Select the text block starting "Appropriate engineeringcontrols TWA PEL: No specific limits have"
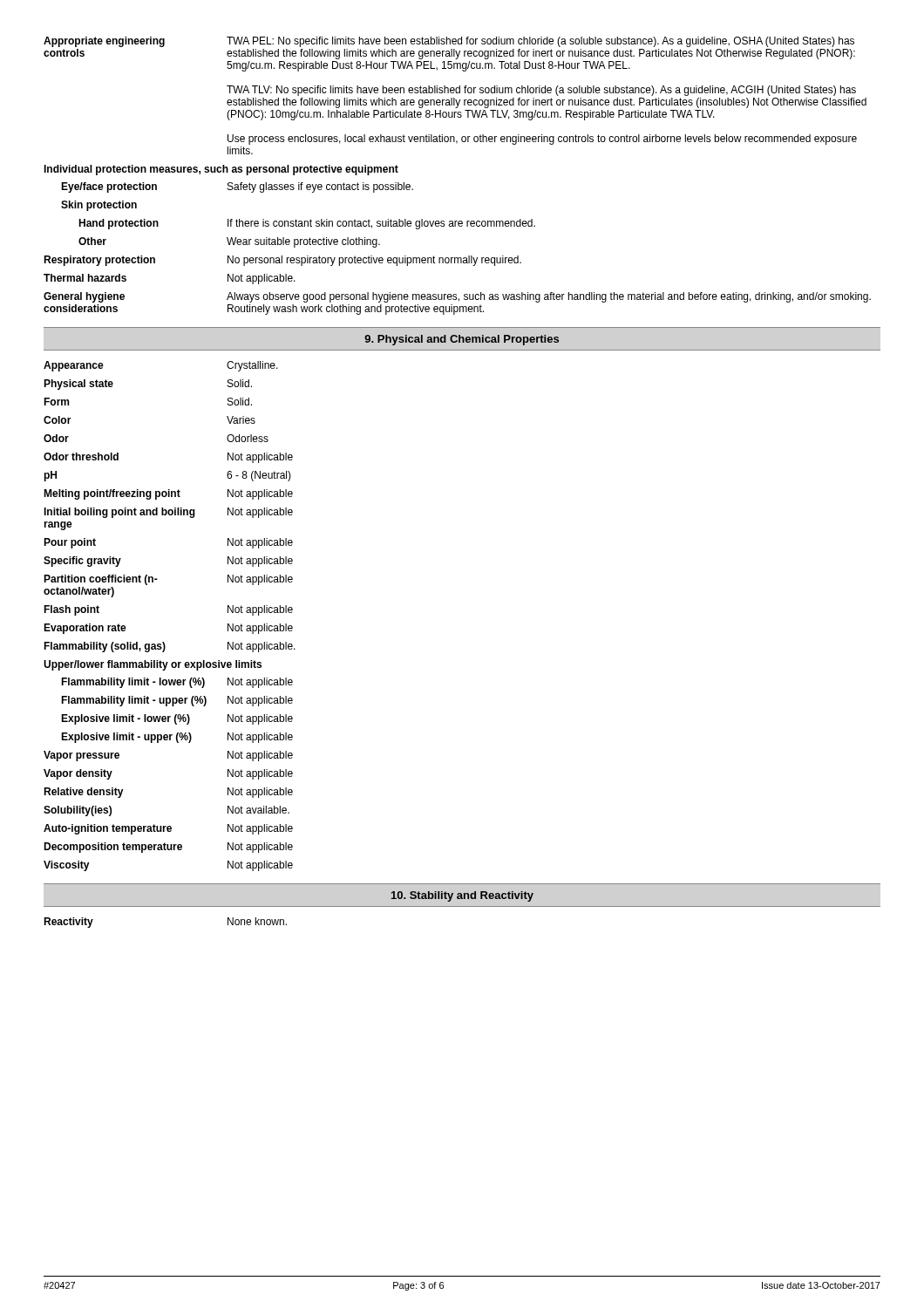This screenshot has width=924, height=1308. [462, 96]
